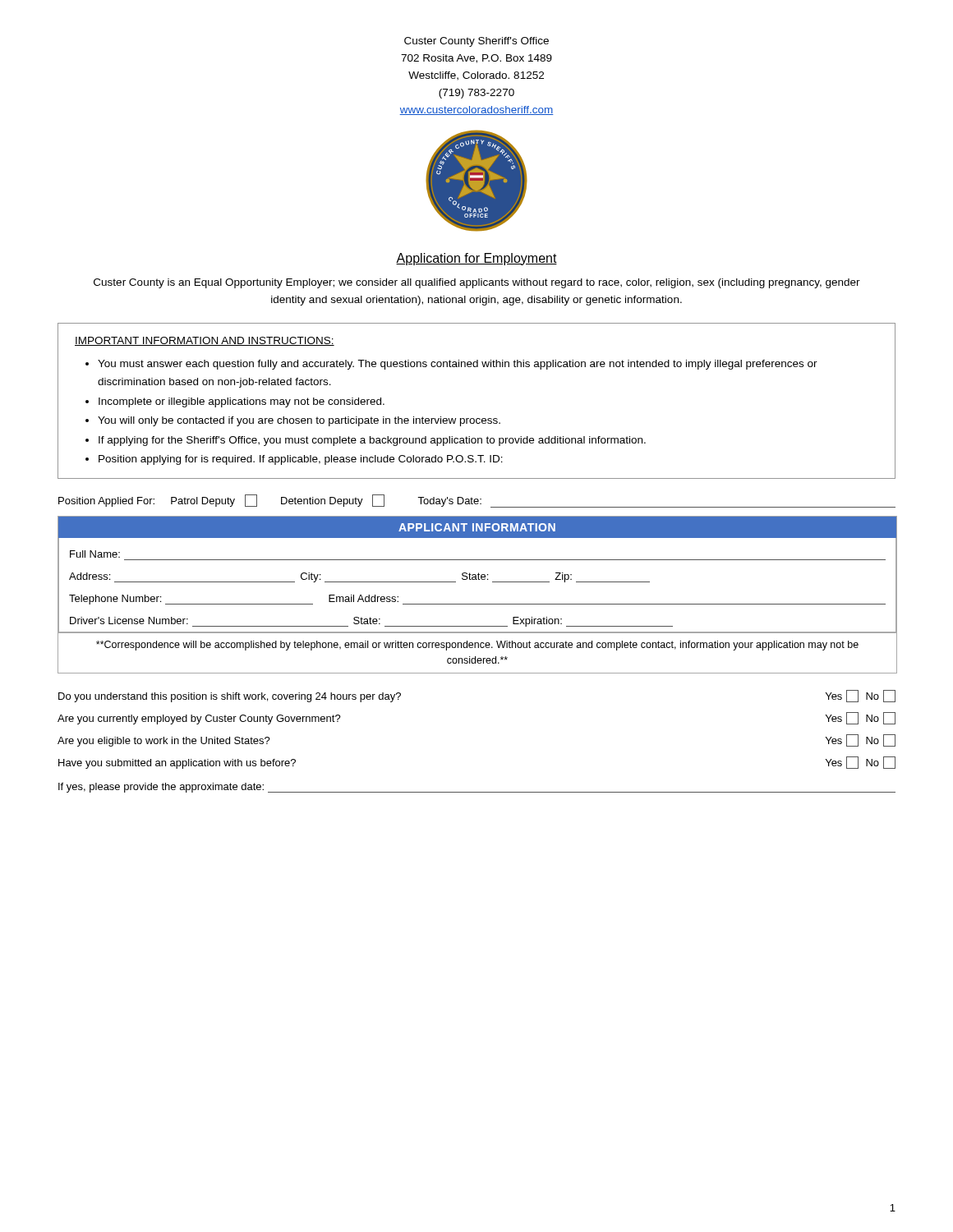Image resolution: width=953 pixels, height=1232 pixels.
Task: Navigate to the block starting "If applying for"
Action: (x=372, y=440)
